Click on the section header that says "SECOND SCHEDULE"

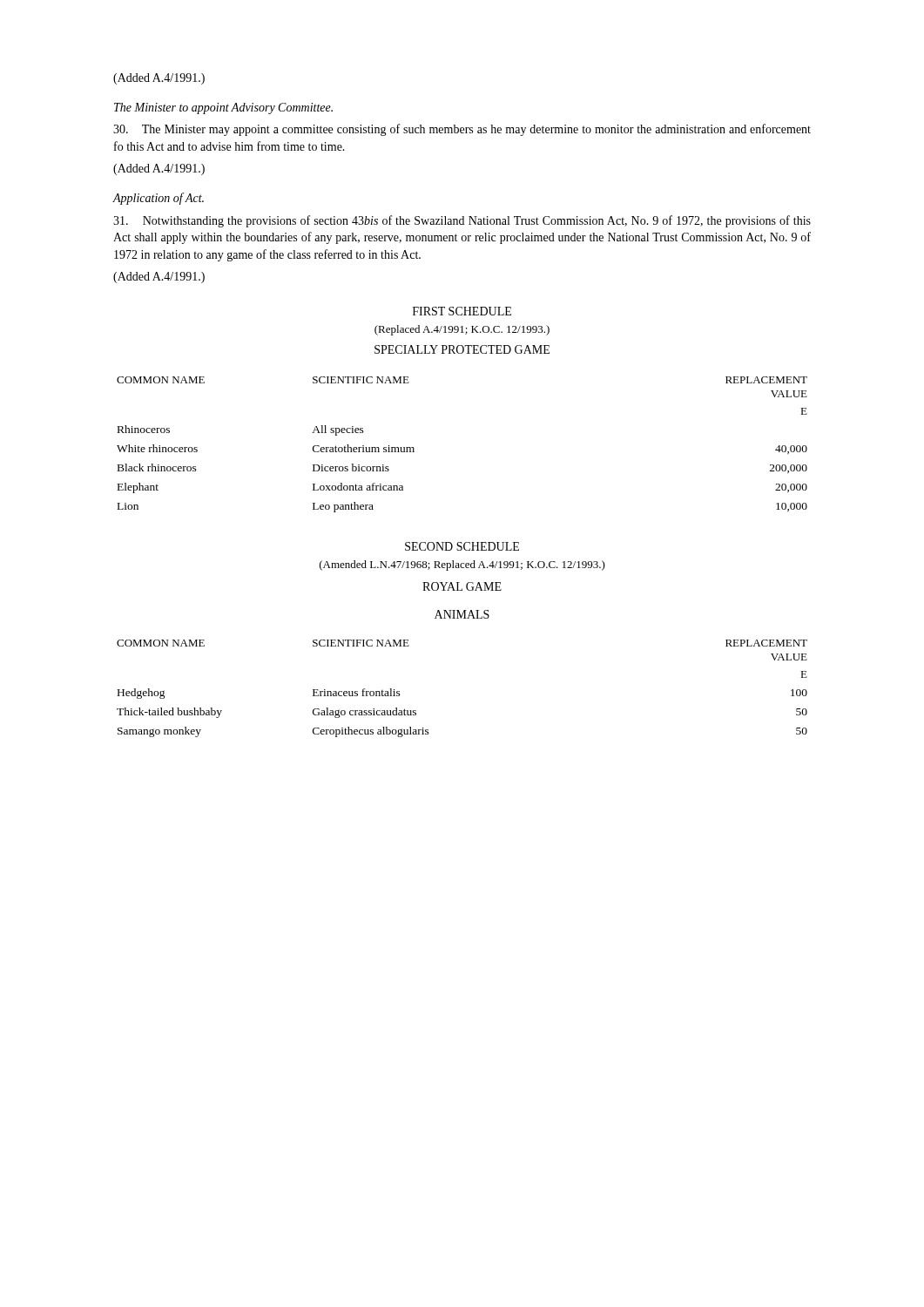click(462, 547)
